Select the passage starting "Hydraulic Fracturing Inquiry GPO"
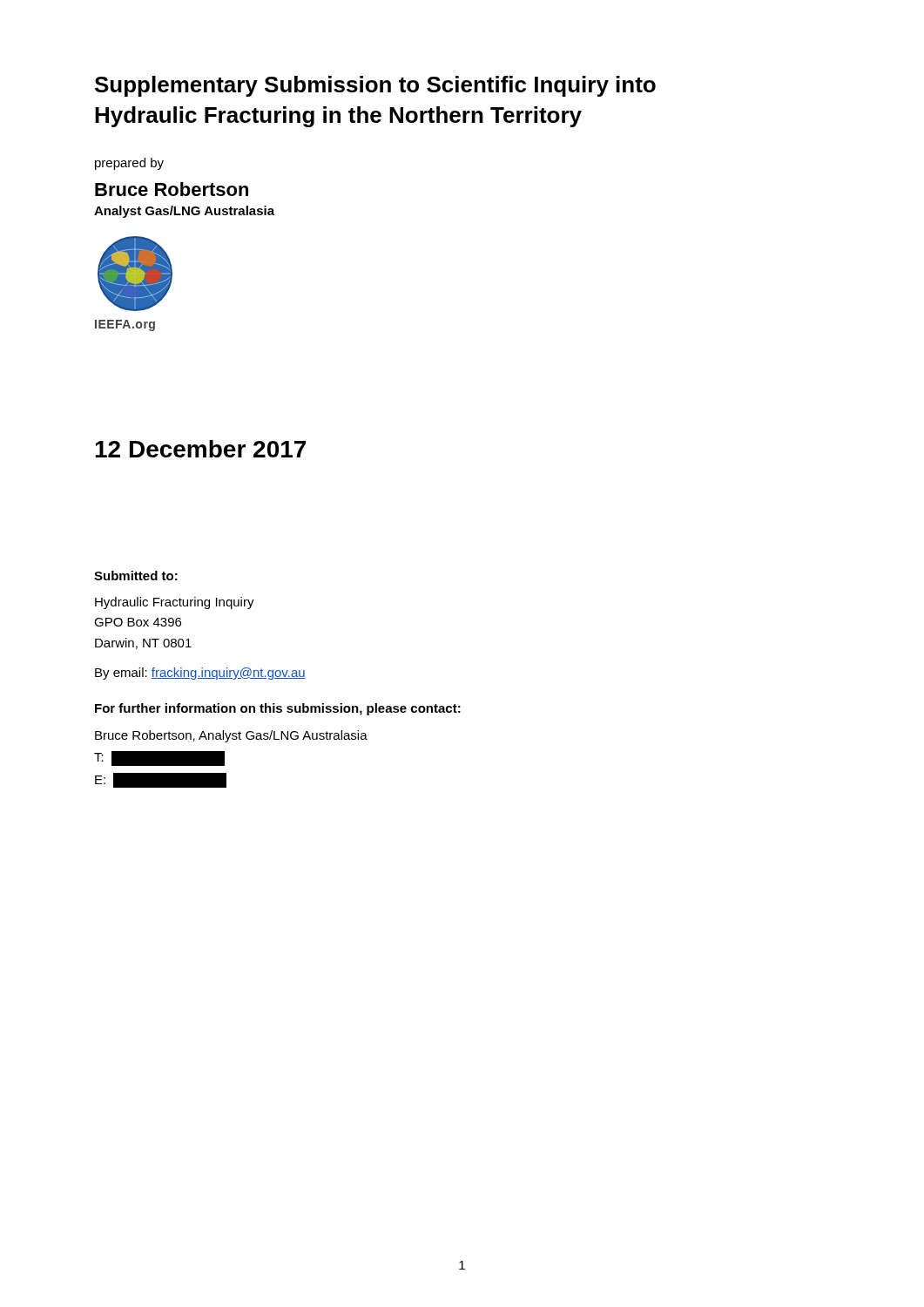 [x=174, y=622]
